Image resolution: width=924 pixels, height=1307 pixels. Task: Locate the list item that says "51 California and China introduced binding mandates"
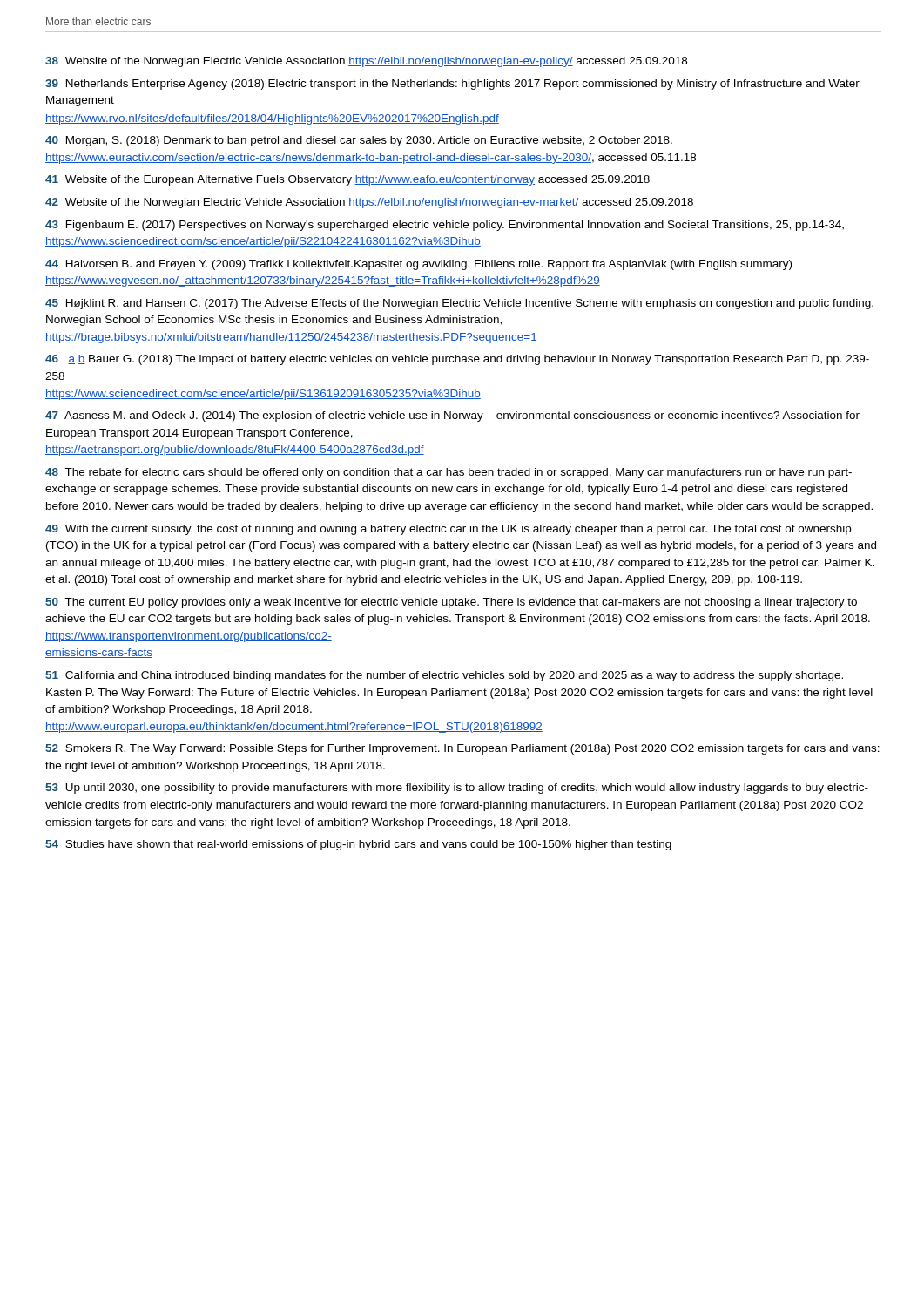coord(459,700)
